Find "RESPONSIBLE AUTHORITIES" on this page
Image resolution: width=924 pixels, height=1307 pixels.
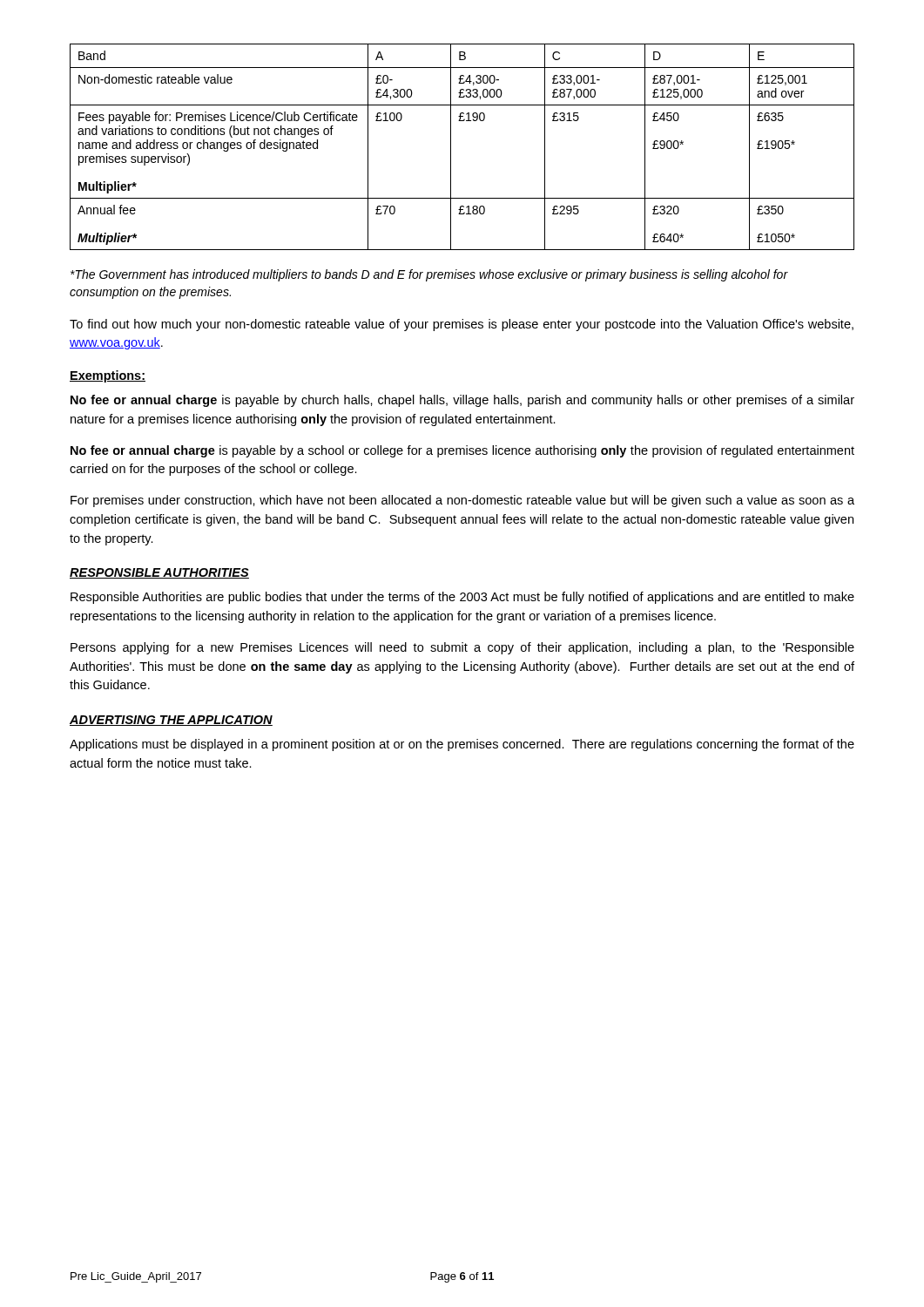(159, 573)
